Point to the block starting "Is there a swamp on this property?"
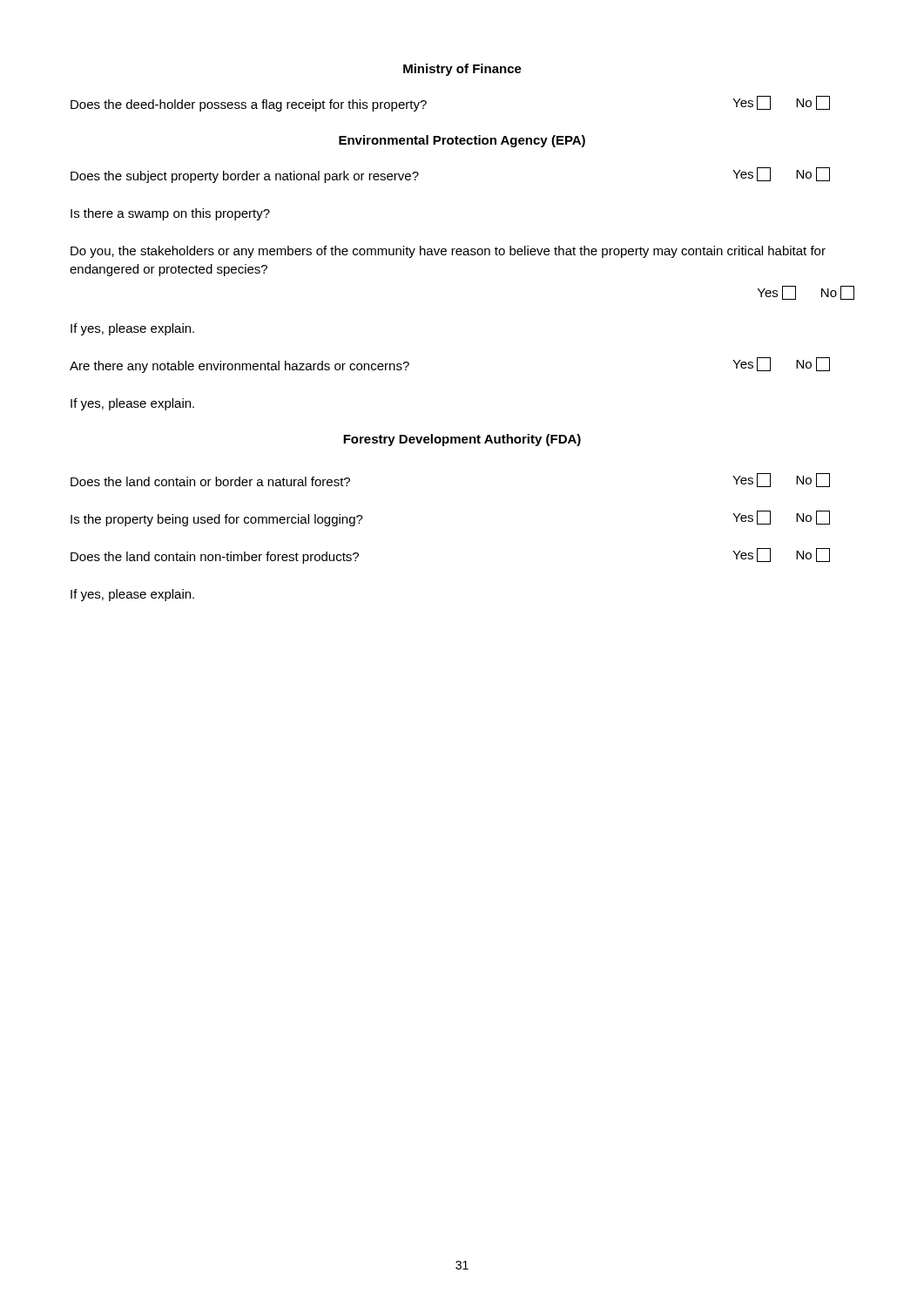The height and width of the screenshot is (1307, 924). click(170, 213)
